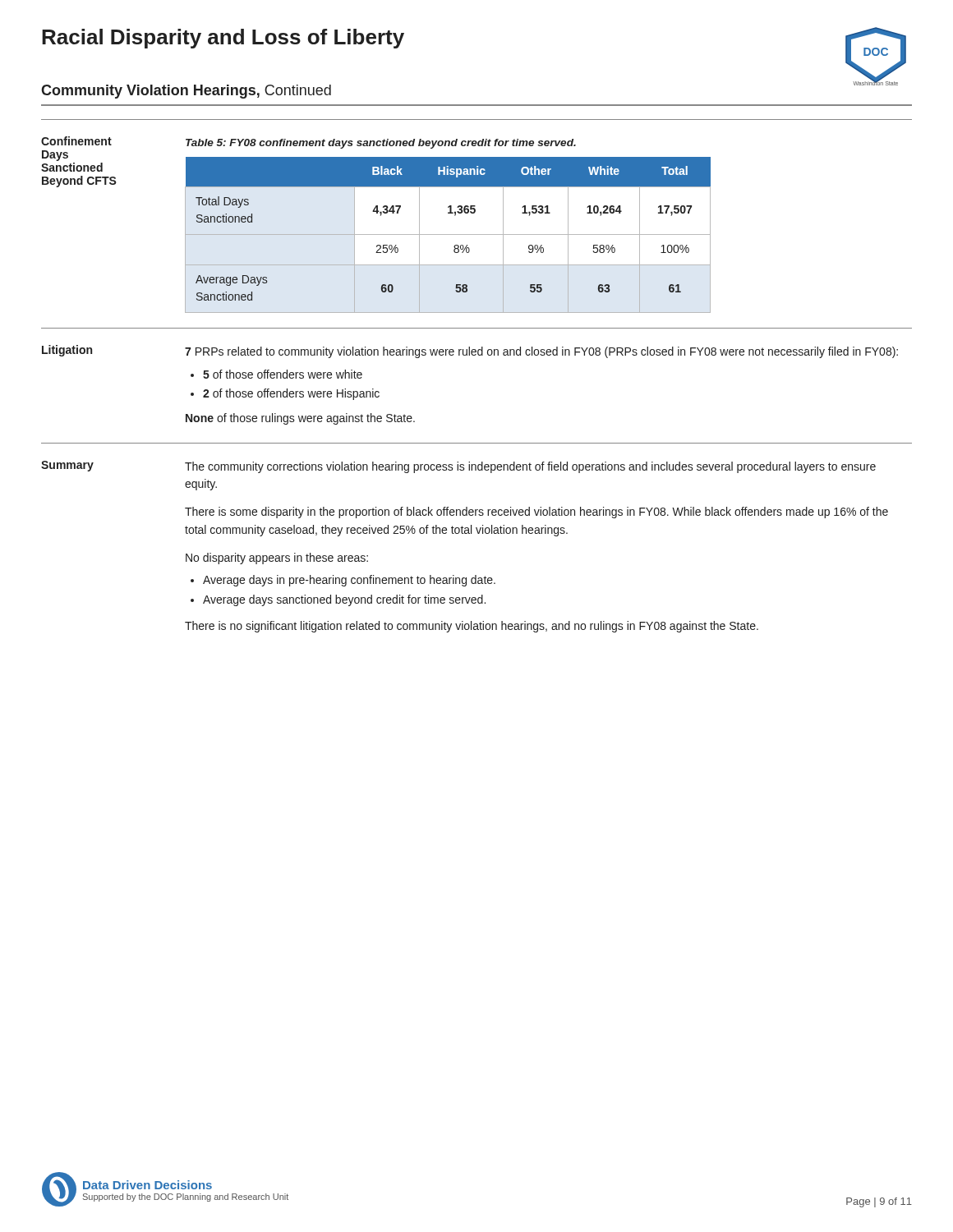Point to the text starting "2 of those offenders were Hispanic"

click(x=291, y=394)
